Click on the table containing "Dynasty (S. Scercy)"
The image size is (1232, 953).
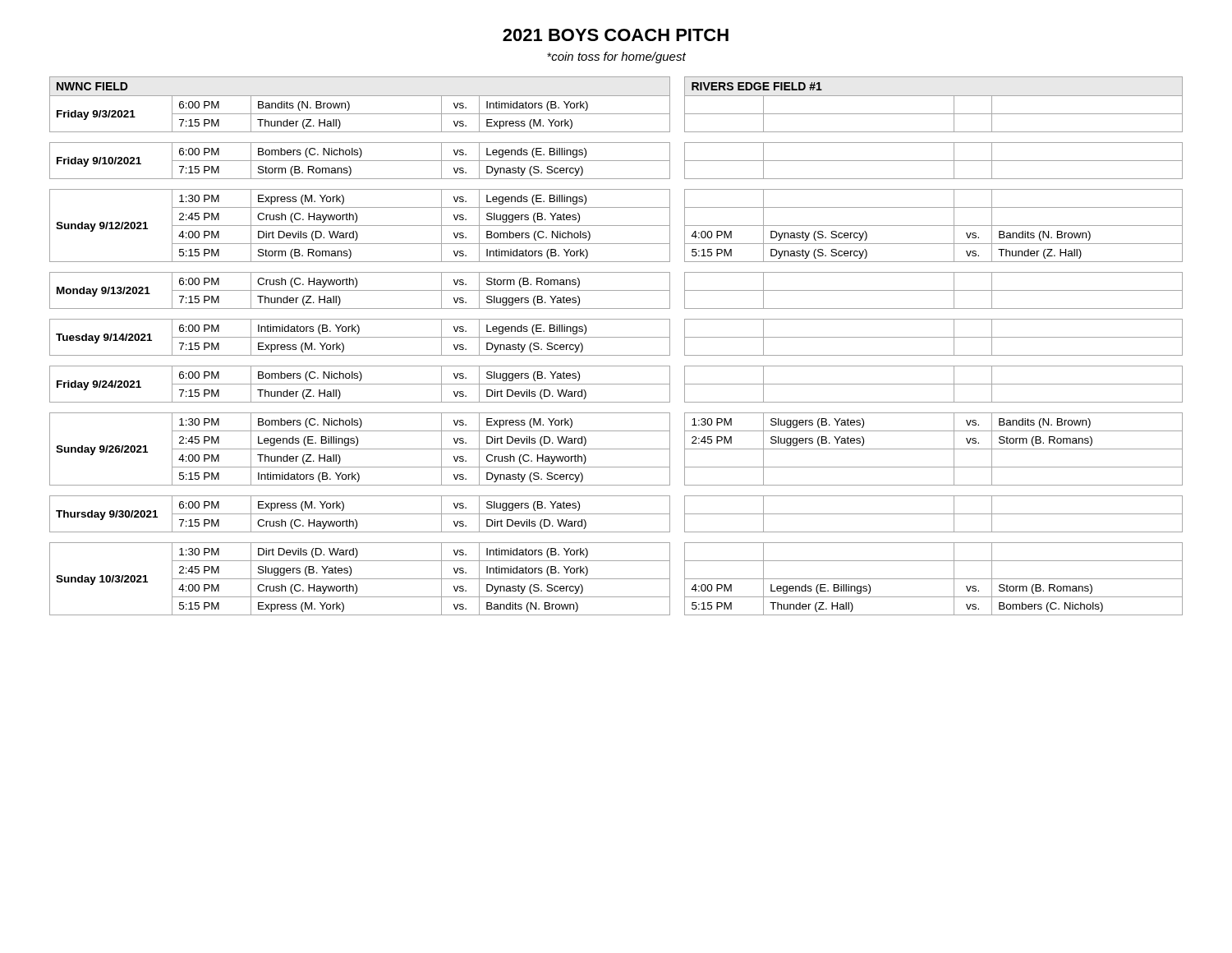616,346
